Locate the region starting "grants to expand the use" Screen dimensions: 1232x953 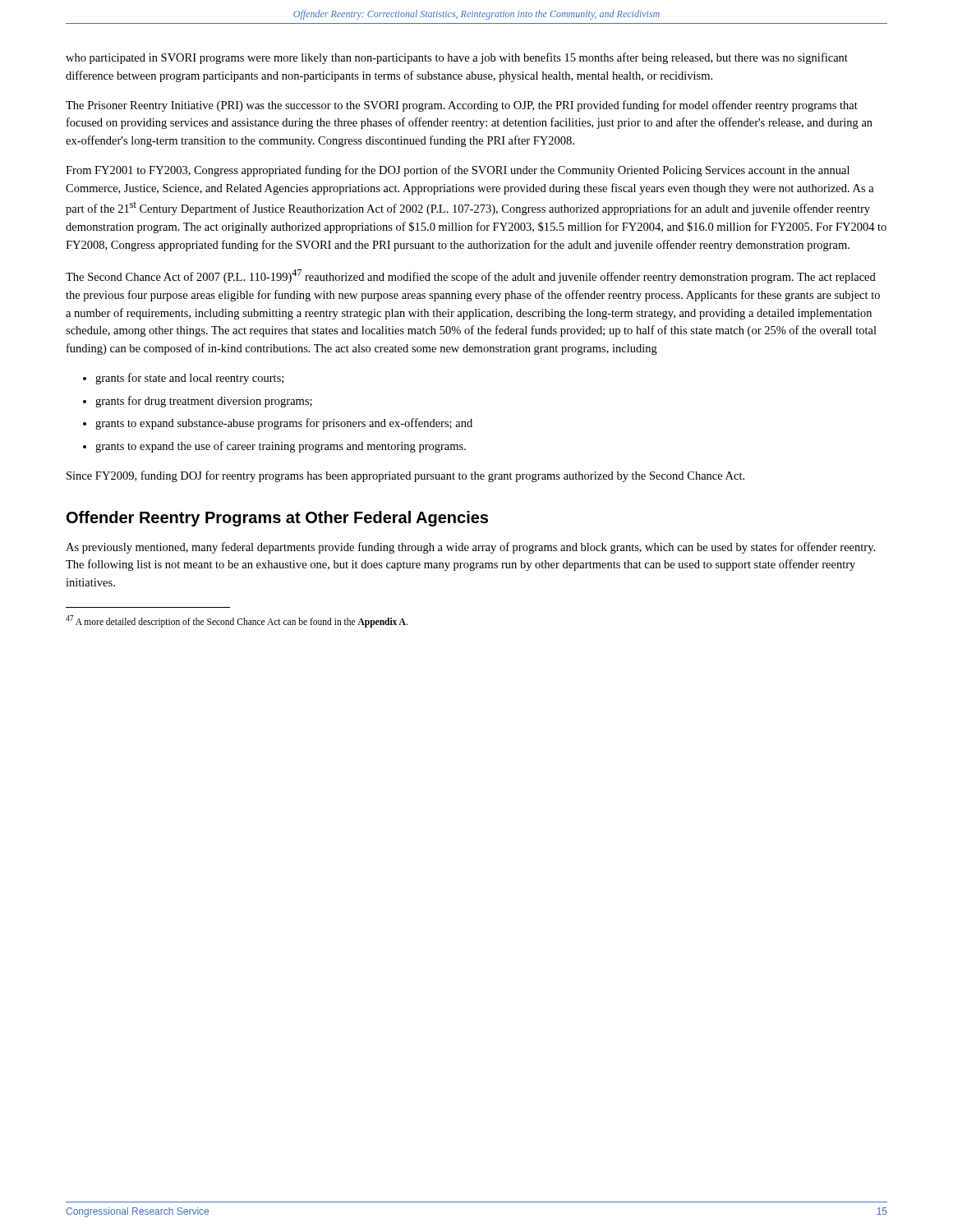tap(281, 446)
